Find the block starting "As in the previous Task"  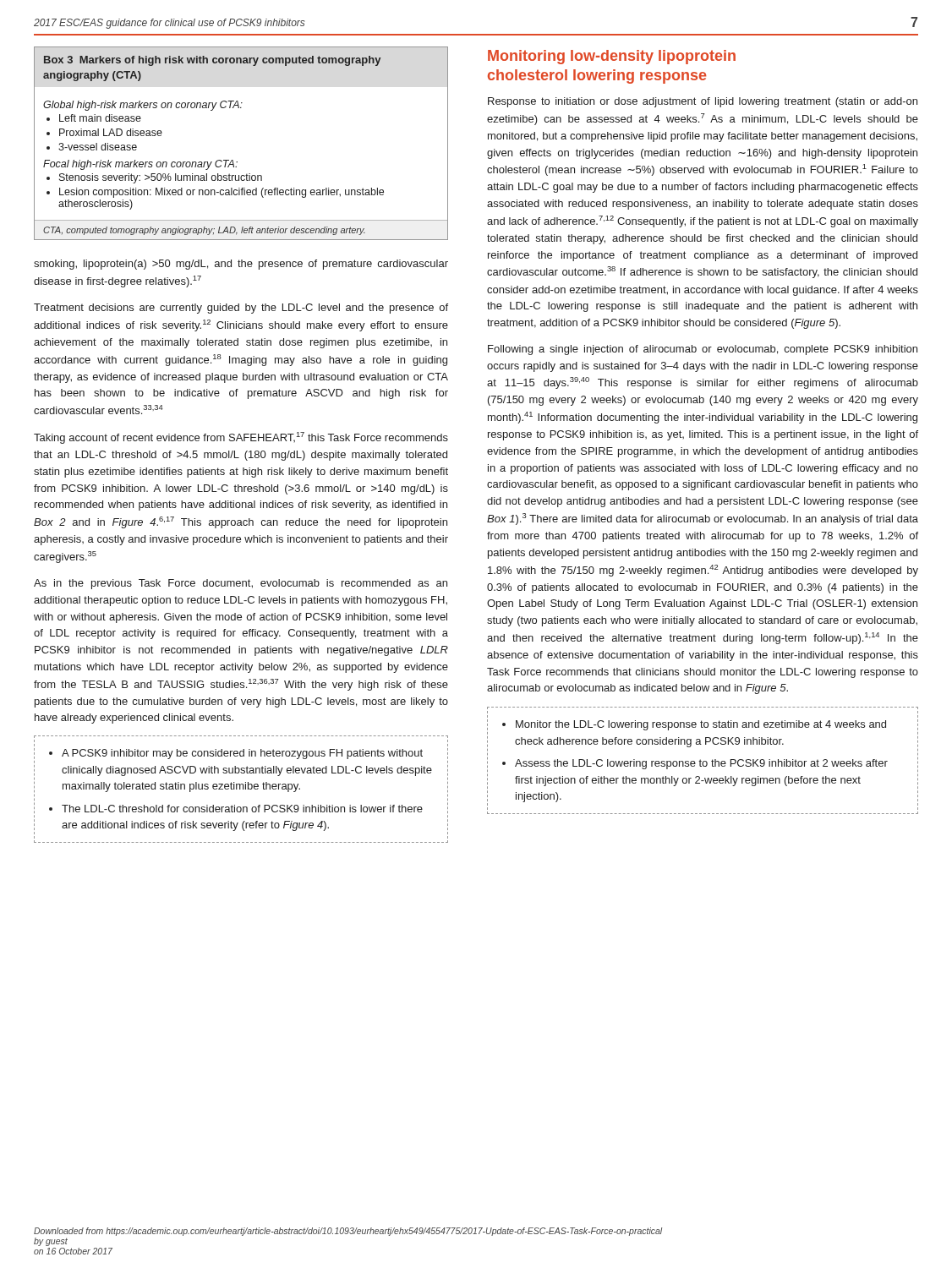tap(241, 650)
